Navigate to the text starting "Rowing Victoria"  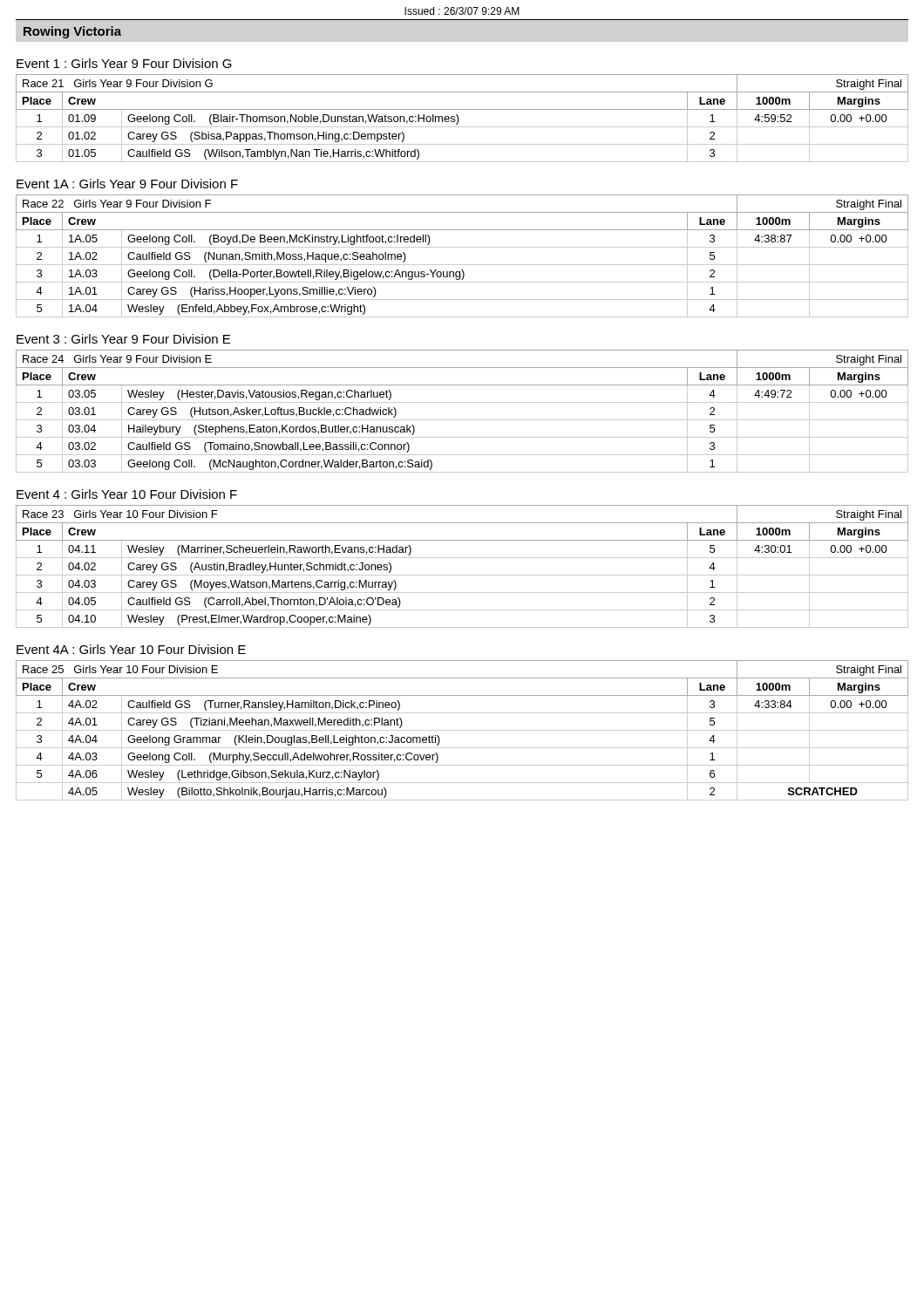coord(72,31)
